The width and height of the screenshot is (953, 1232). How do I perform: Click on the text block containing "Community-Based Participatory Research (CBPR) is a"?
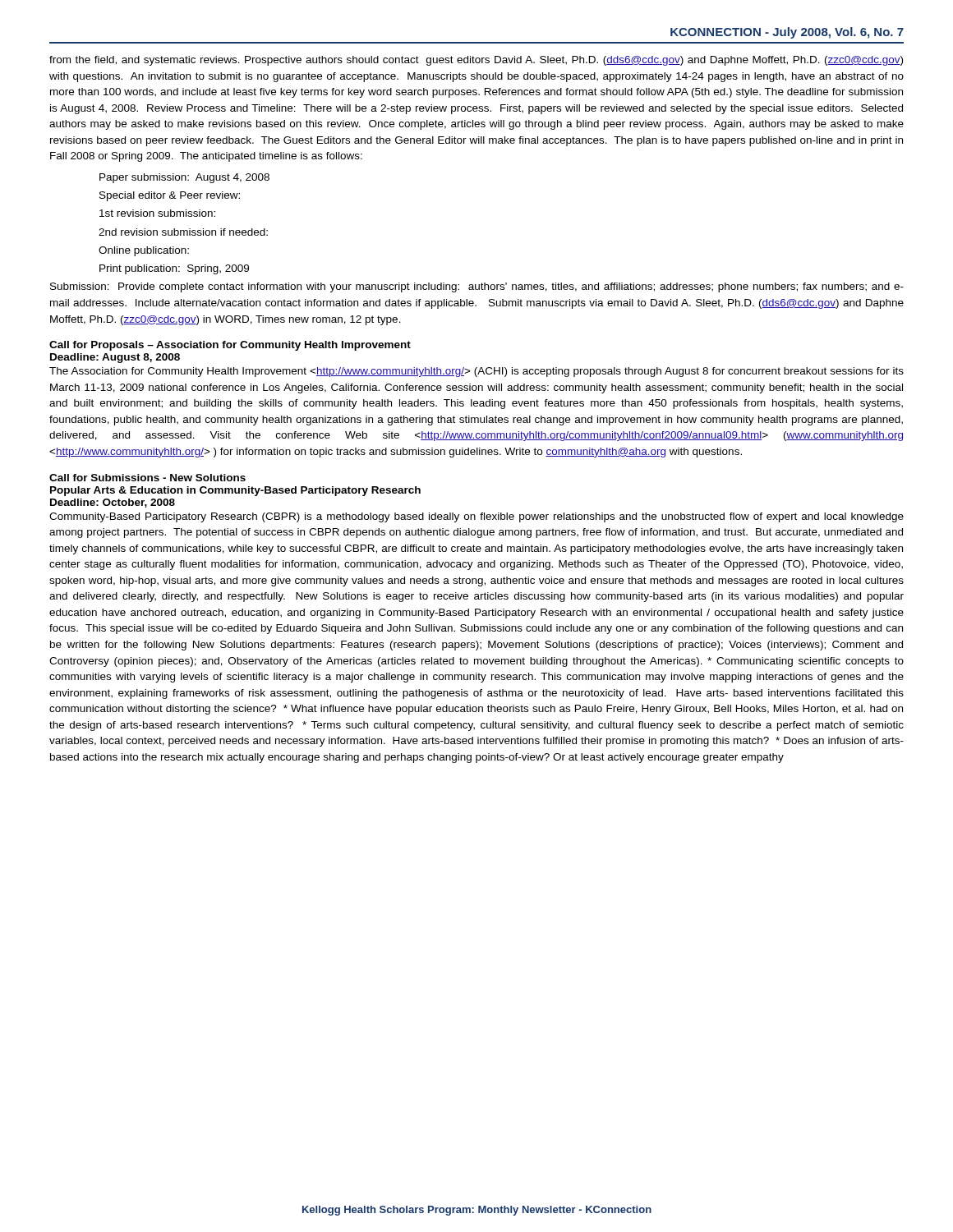pyautogui.click(x=476, y=636)
